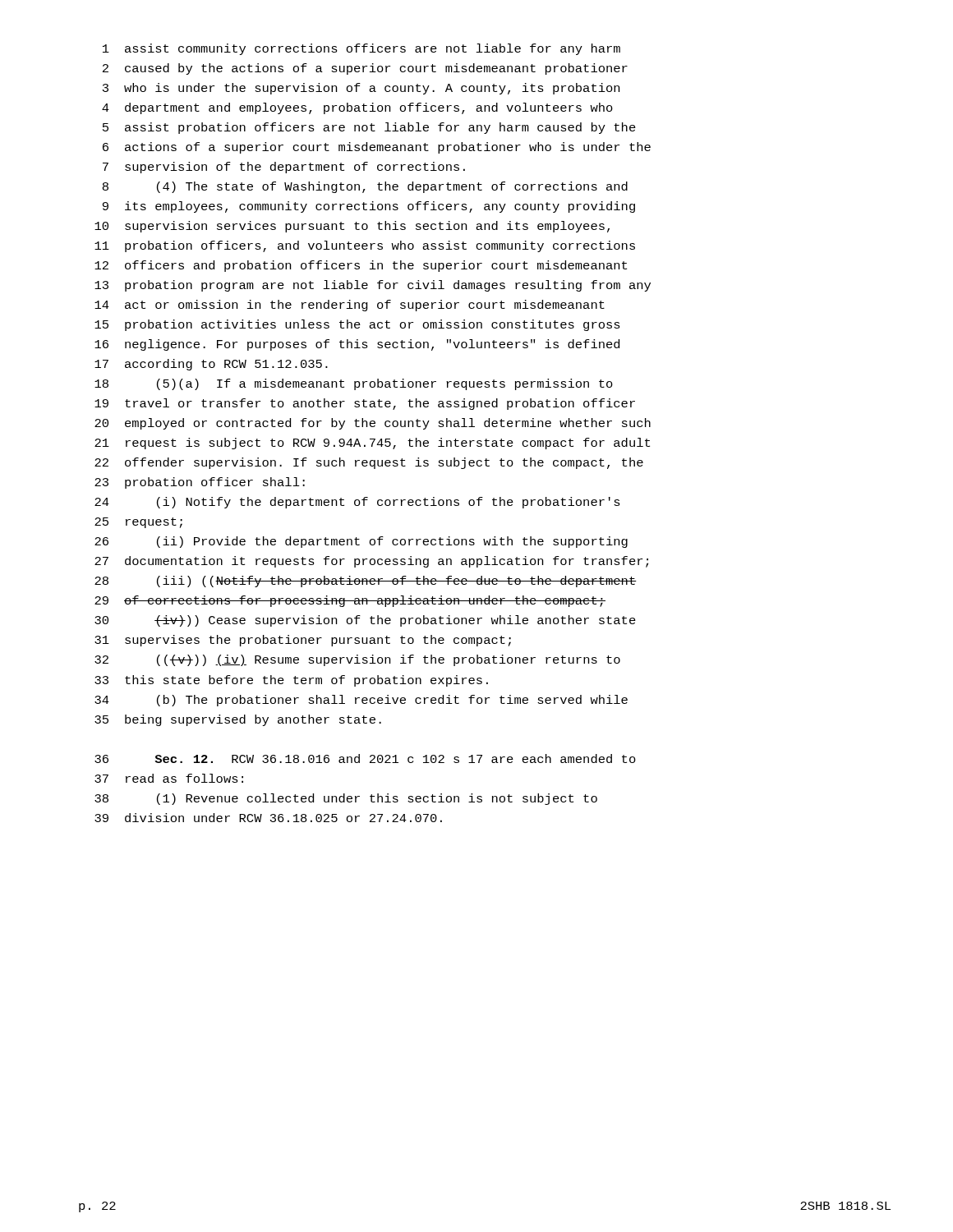The image size is (953, 1232).
Task: Find the passage starting "39 division under RCW"
Action: (x=268, y=818)
